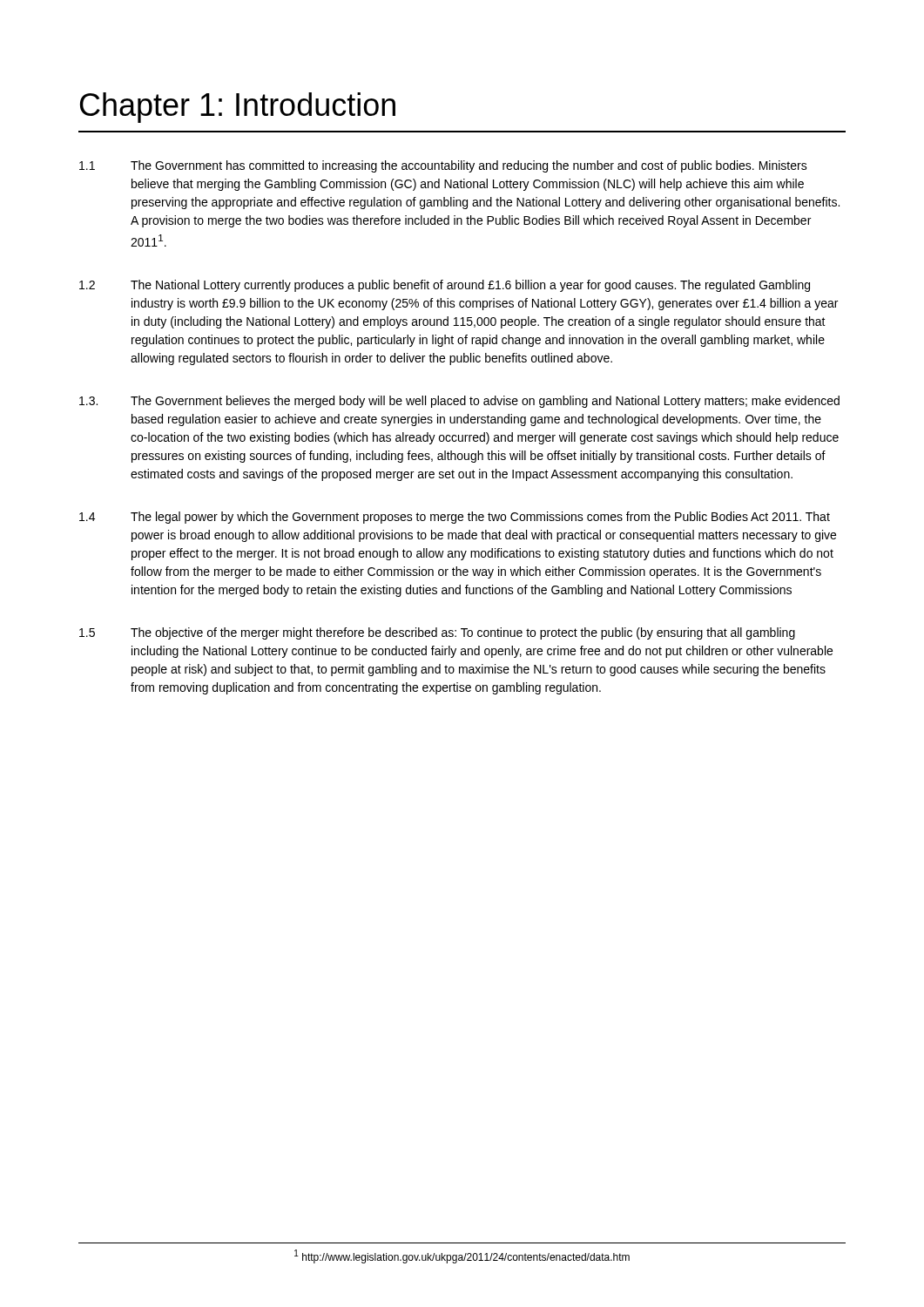Click on the text starting "3.The Government believes the merged body will"
Viewport: 924px width, 1307px height.
460,438
